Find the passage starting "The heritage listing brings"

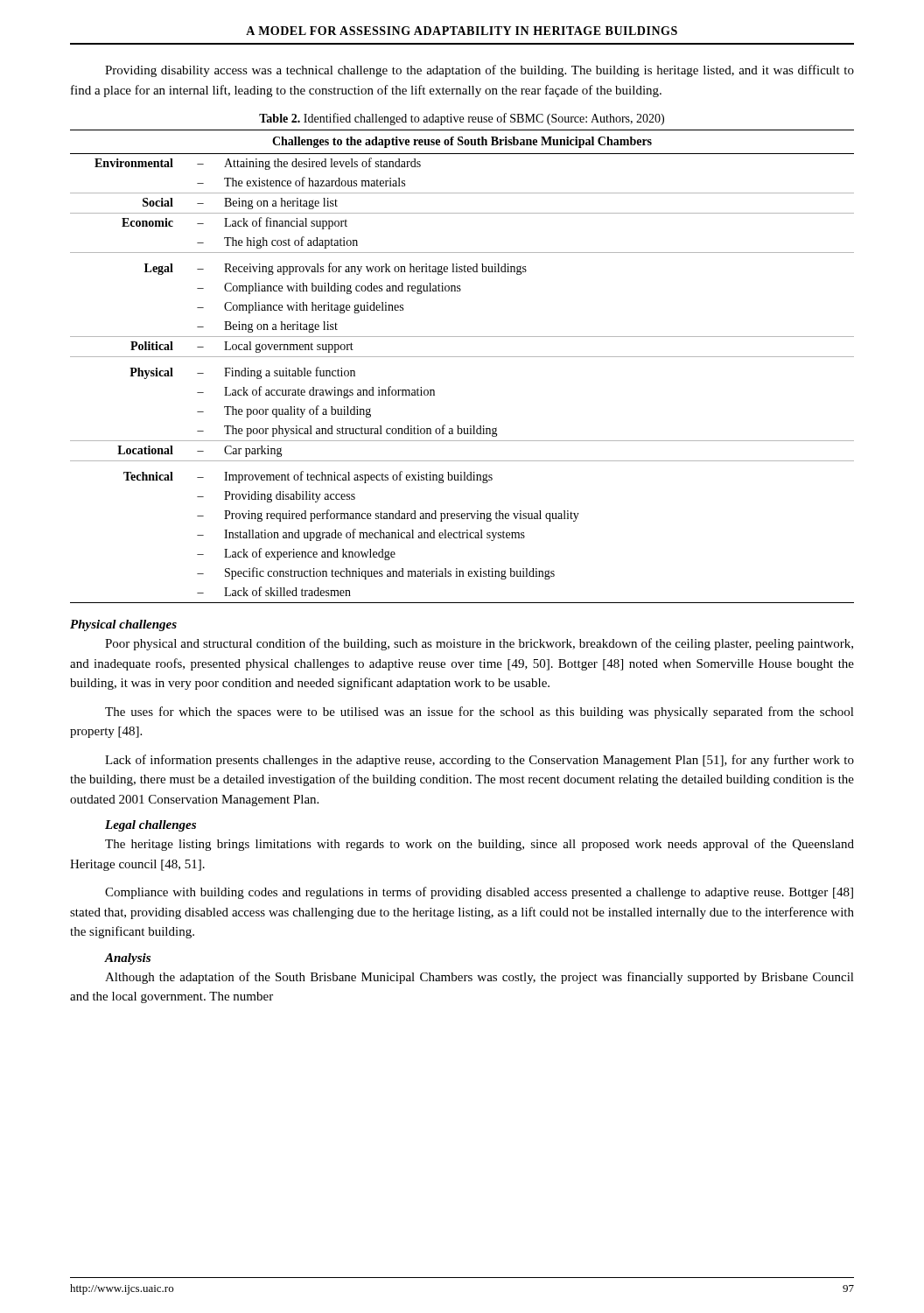(x=462, y=854)
